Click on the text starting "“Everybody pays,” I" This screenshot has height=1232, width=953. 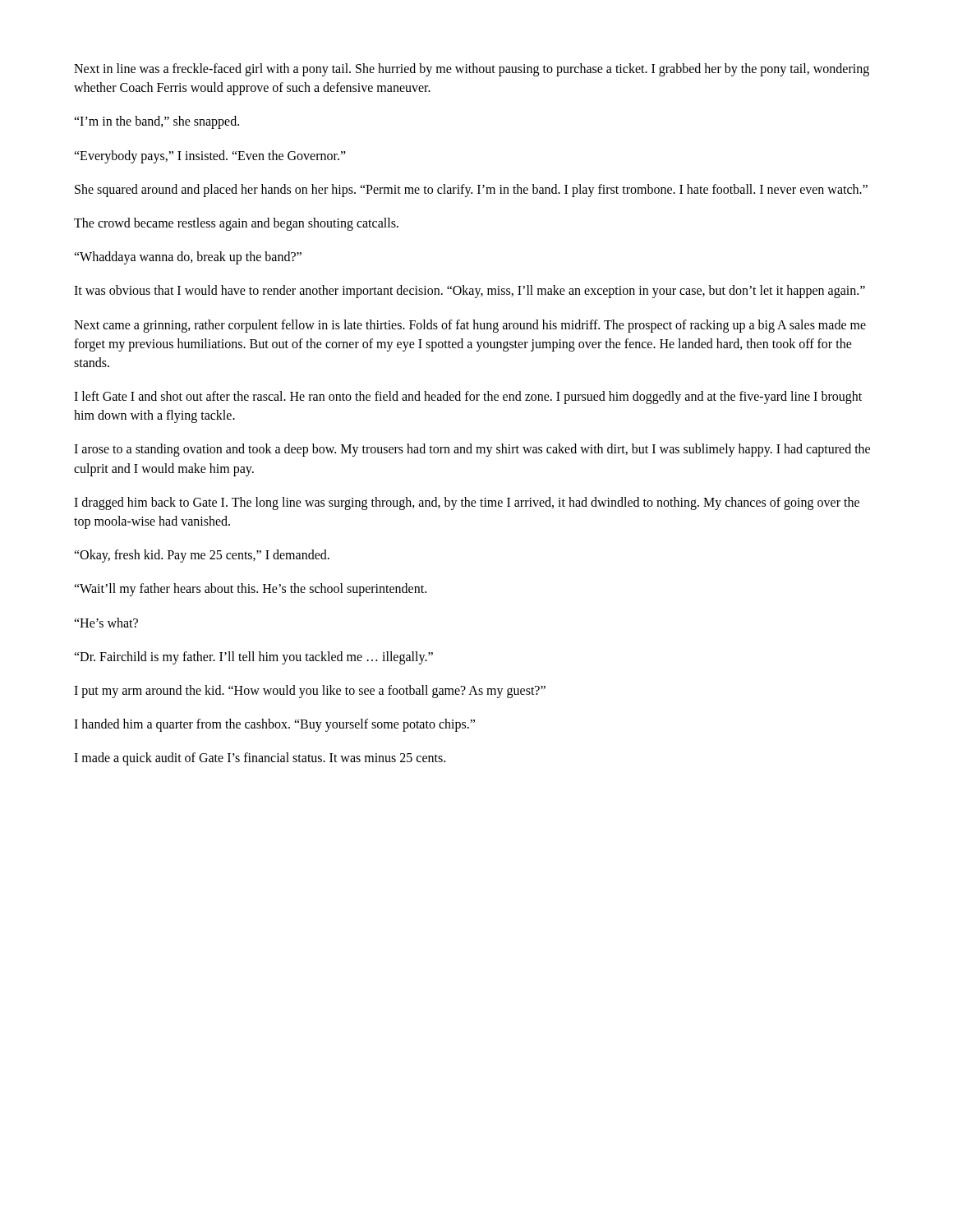210,155
